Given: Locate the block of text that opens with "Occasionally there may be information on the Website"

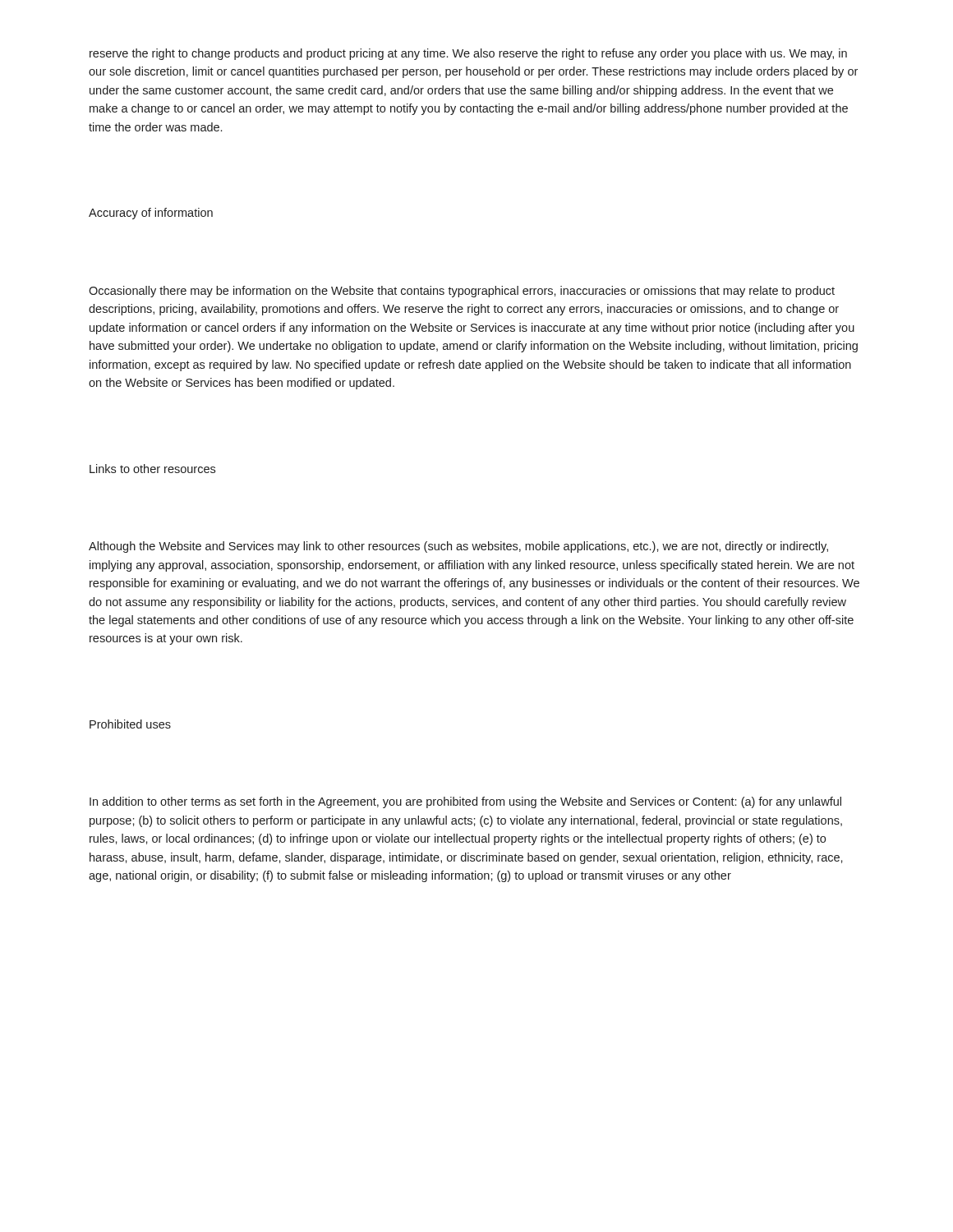Looking at the screenshot, I should point(474,337).
